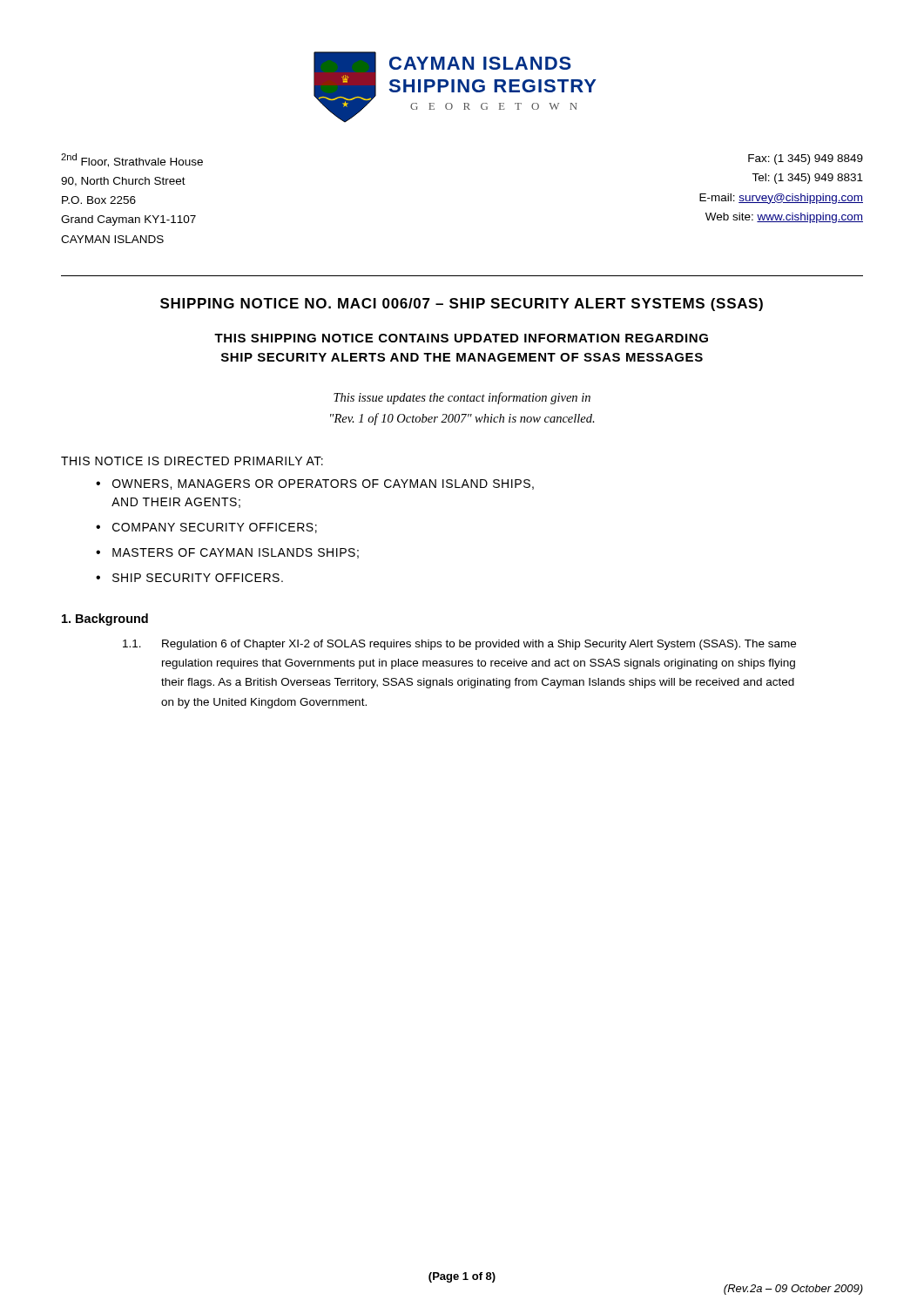
Task: Locate the block of text that opens with "• OWNERS, MANAGERS OR OPERATORS"
Action: tap(315, 493)
